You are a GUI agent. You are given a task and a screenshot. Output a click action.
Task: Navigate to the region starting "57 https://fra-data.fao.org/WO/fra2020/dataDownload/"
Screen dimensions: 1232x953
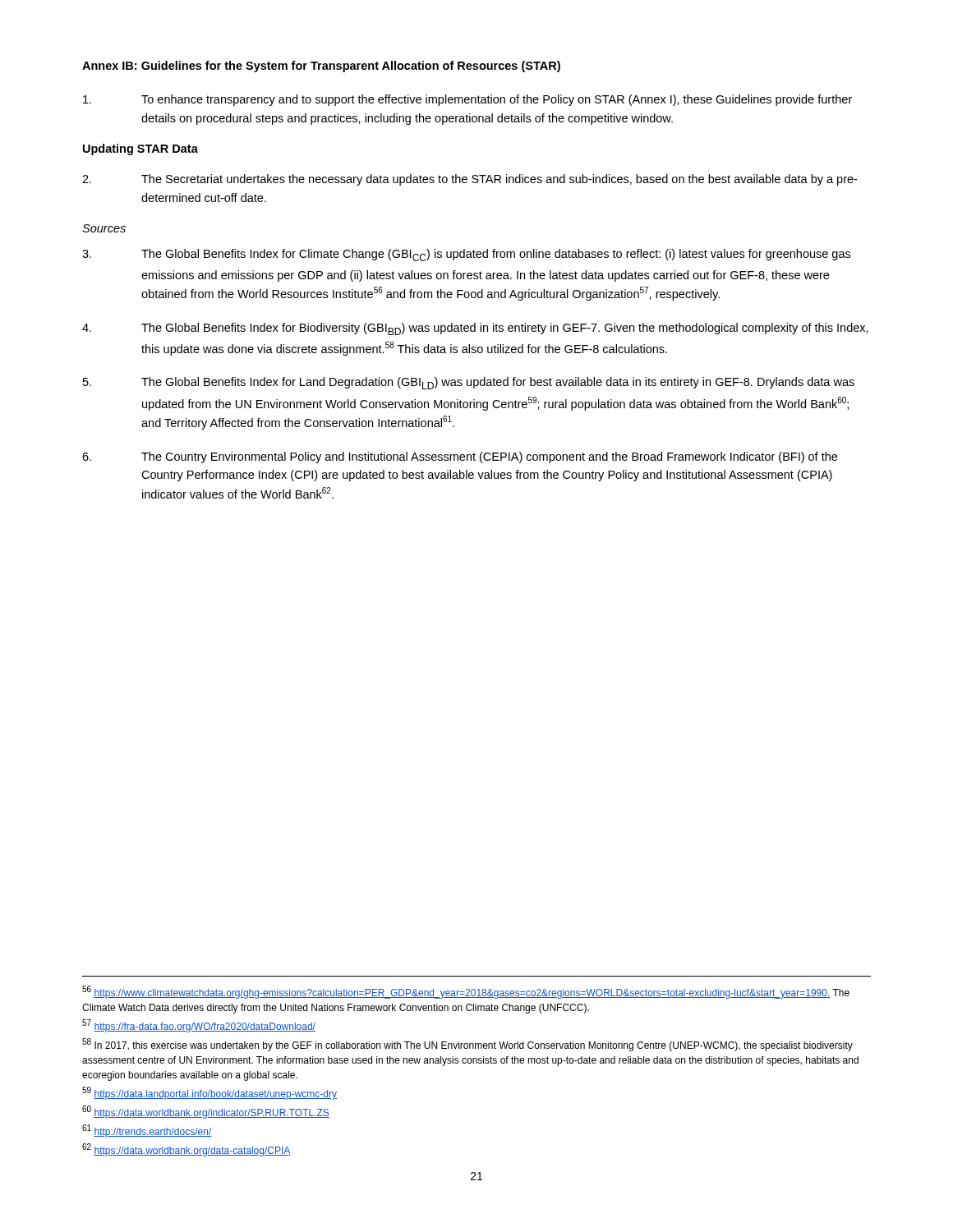[199, 1025]
